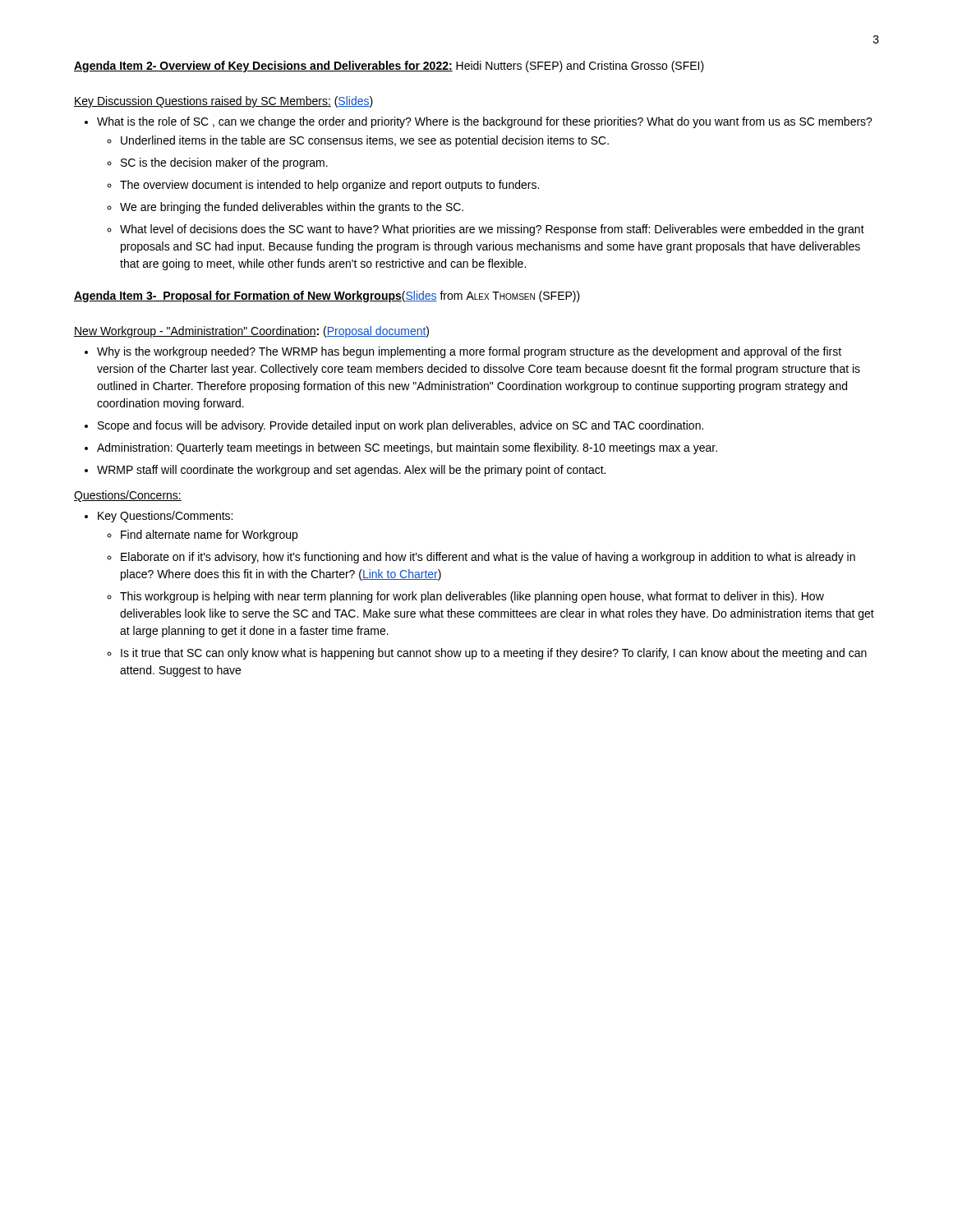Viewport: 953px width, 1232px height.
Task: Select the text starting "Find alternate name"
Action: click(x=209, y=535)
